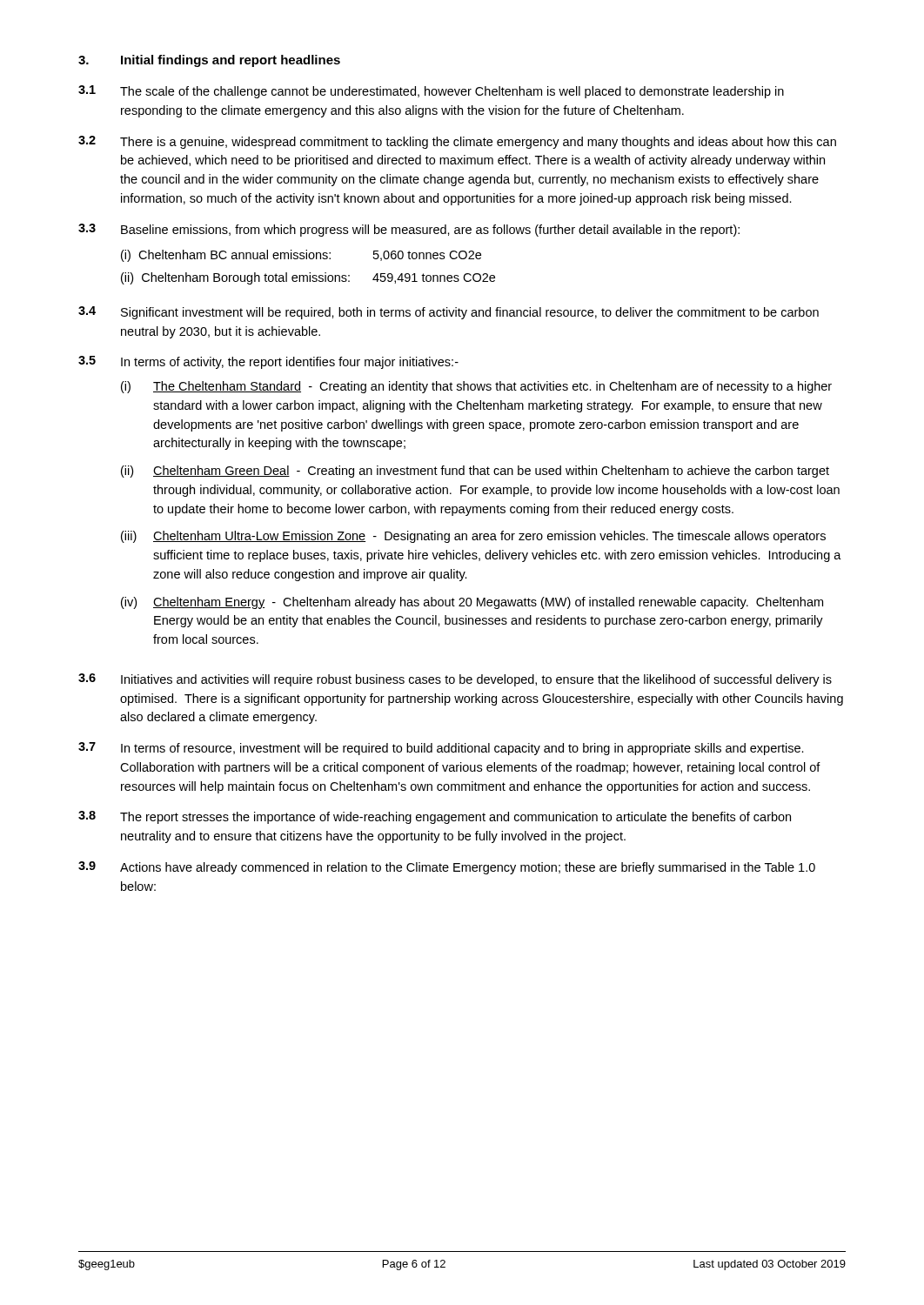The height and width of the screenshot is (1305, 924).
Task: Click where it says "3. Initial findings and report headlines"
Action: click(209, 60)
